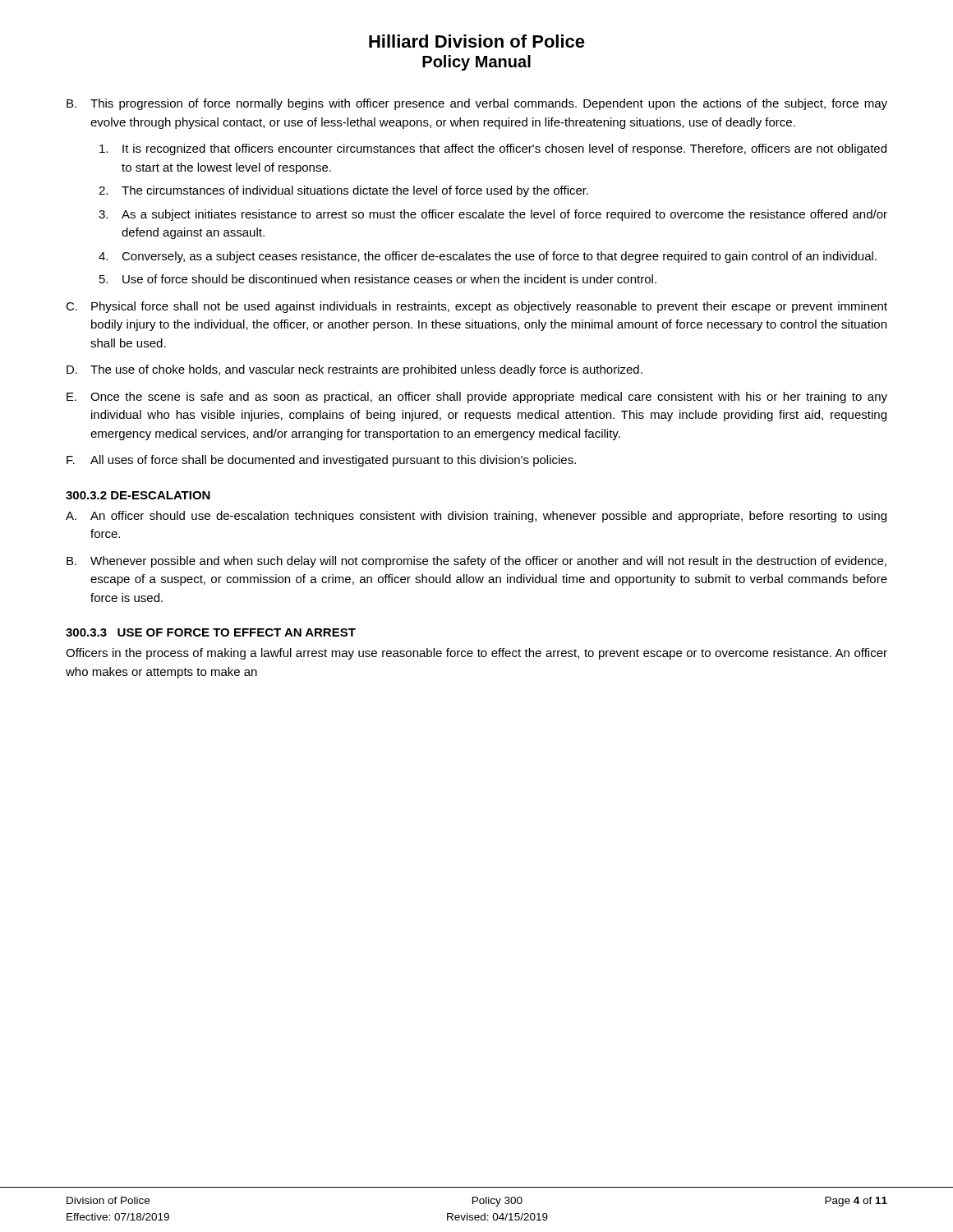Locate the region starting "A. An officer should use"
This screenshot has width=953, height=1232.
[476, 525]
